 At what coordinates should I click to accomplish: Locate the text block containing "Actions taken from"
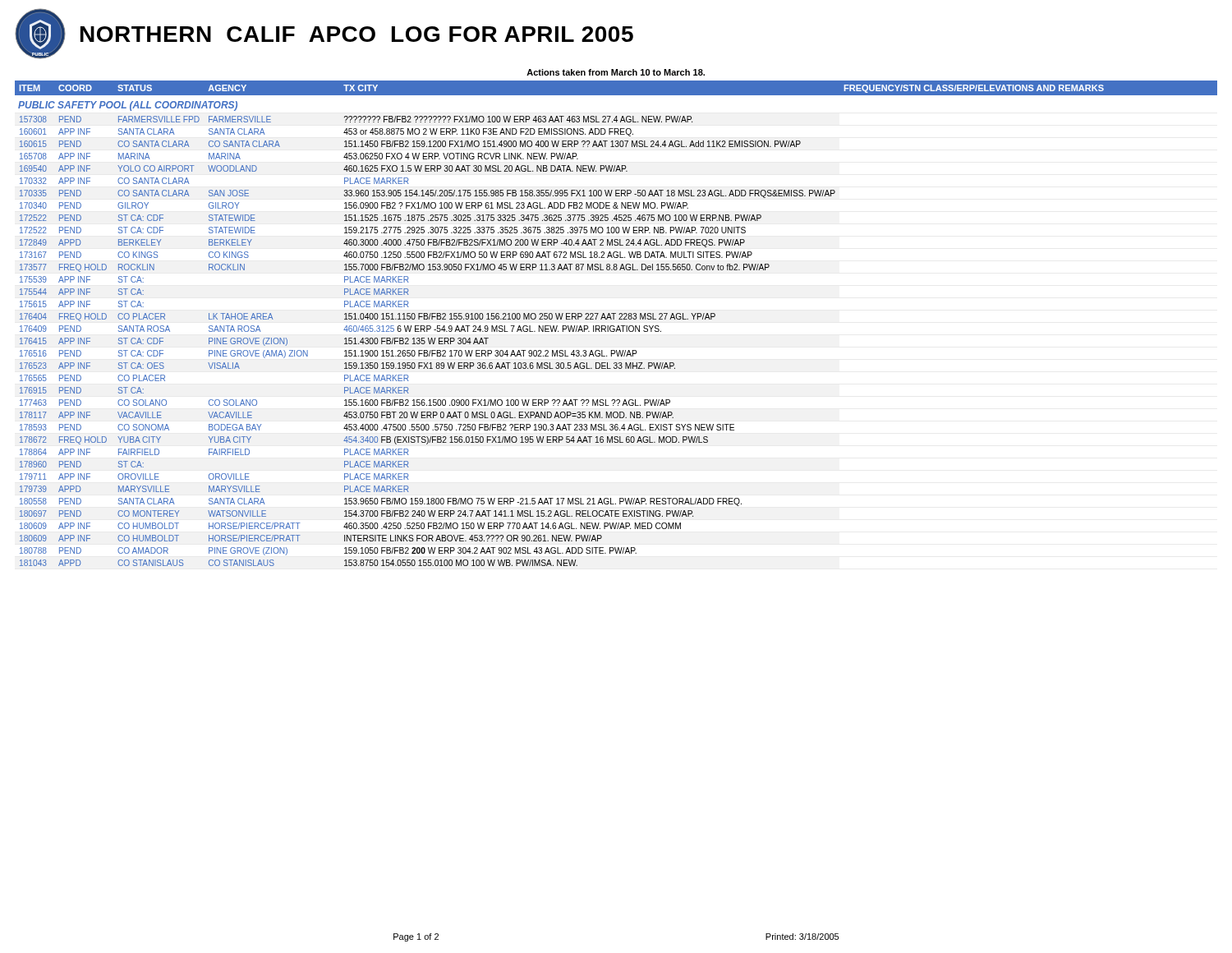[616, 72]
